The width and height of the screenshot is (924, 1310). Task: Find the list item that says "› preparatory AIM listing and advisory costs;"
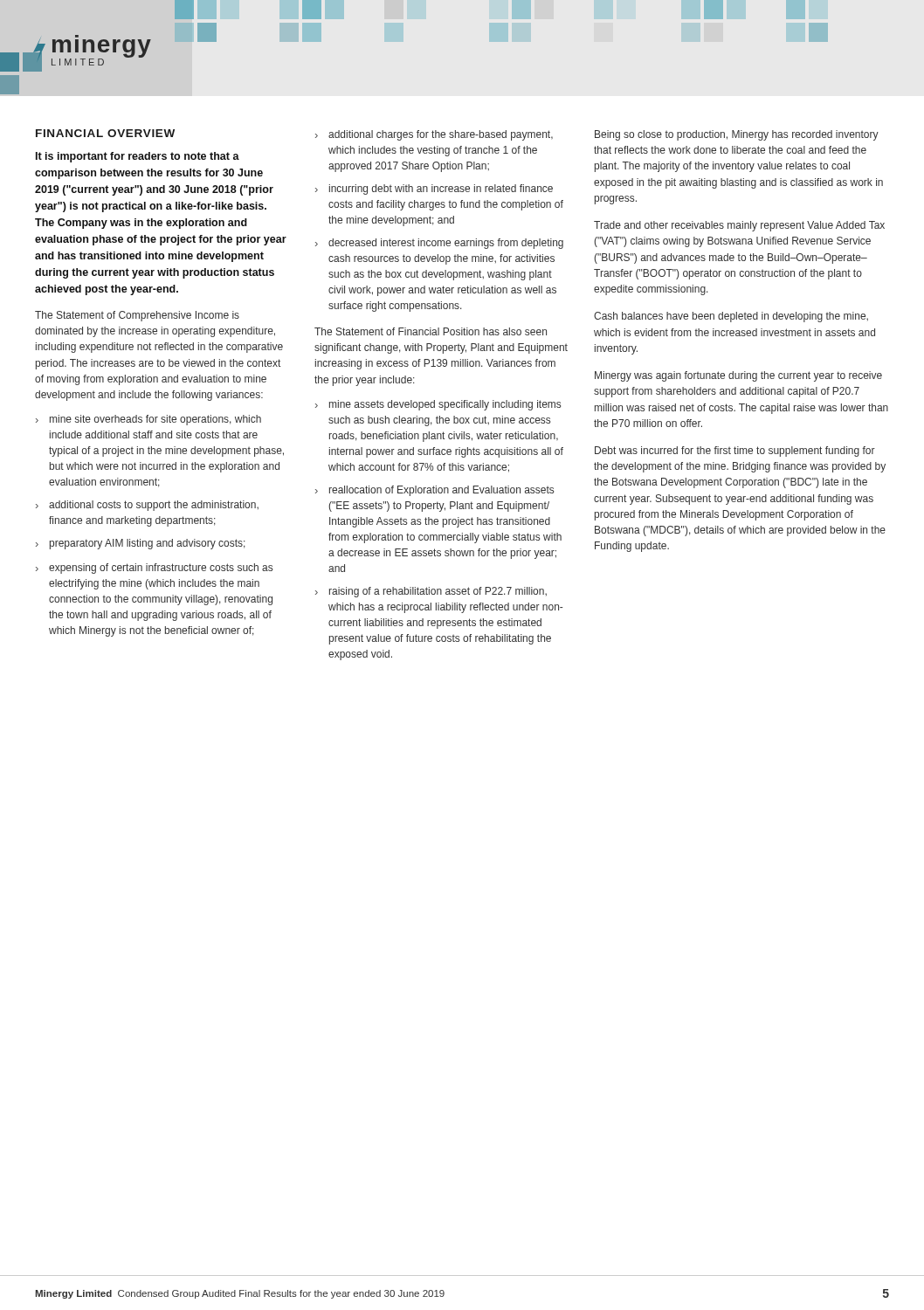pyautogui.click(x=162, y=544)
